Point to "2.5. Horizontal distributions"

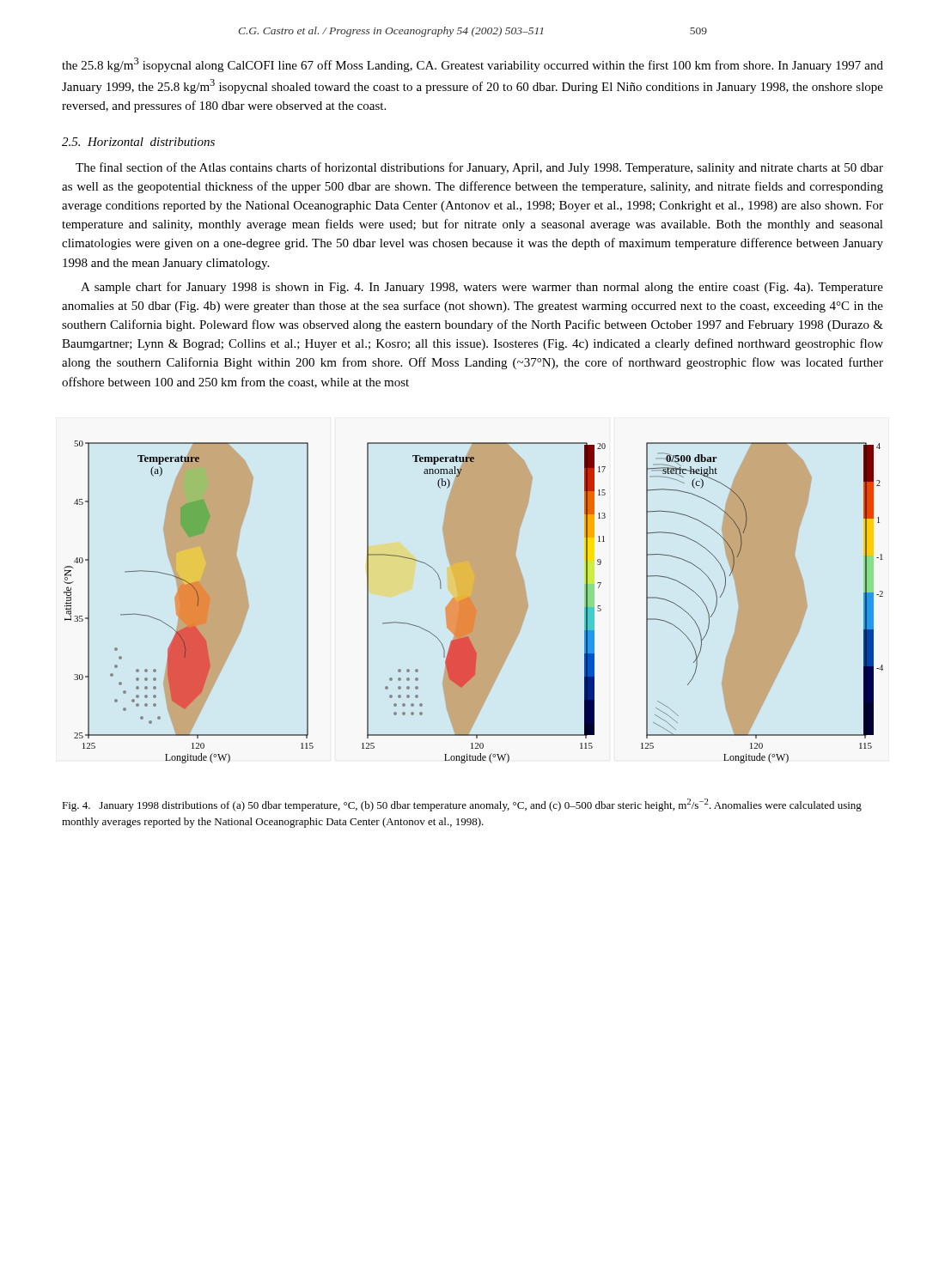138,141
